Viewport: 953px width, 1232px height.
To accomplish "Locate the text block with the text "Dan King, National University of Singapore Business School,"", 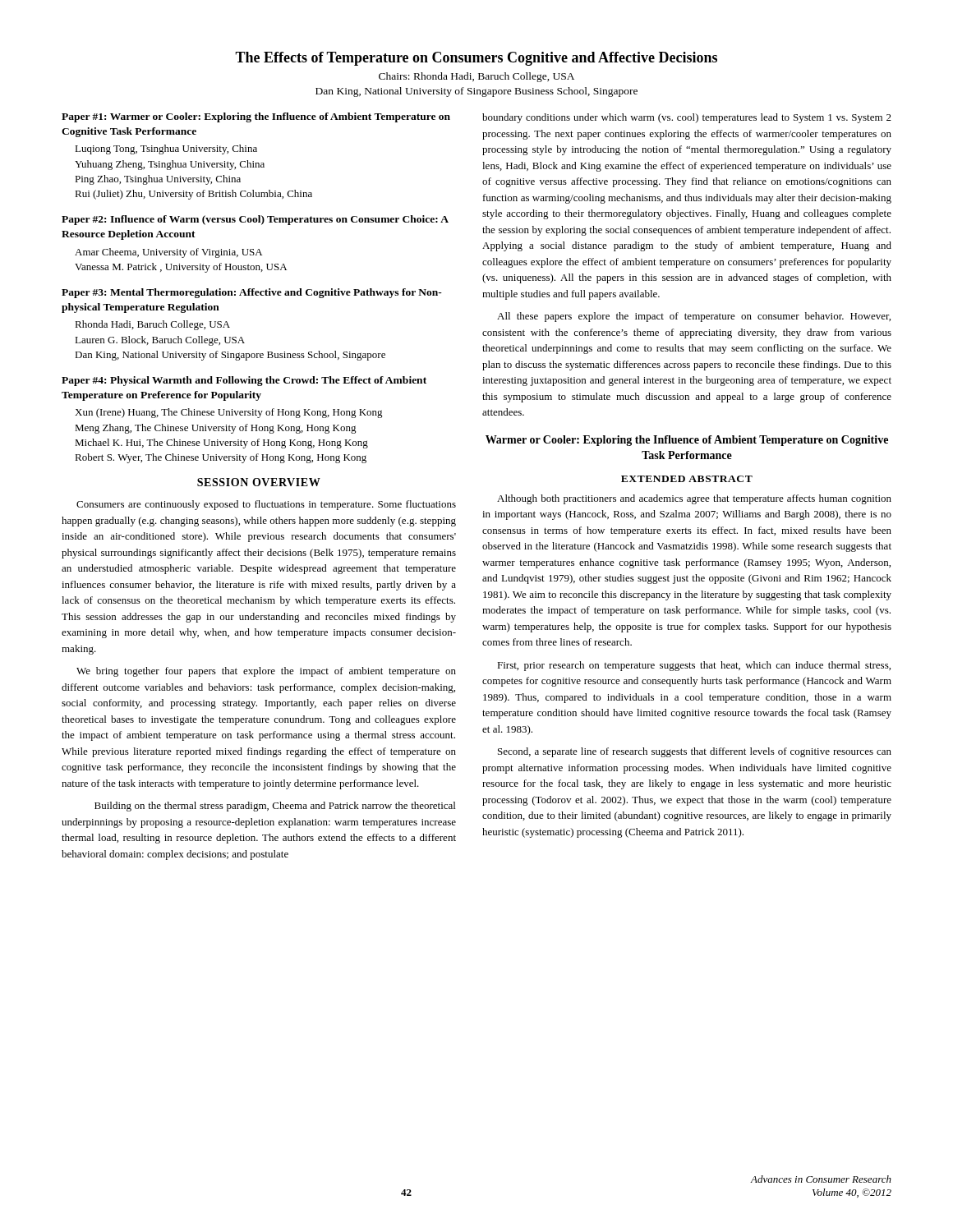I will 476,91.
